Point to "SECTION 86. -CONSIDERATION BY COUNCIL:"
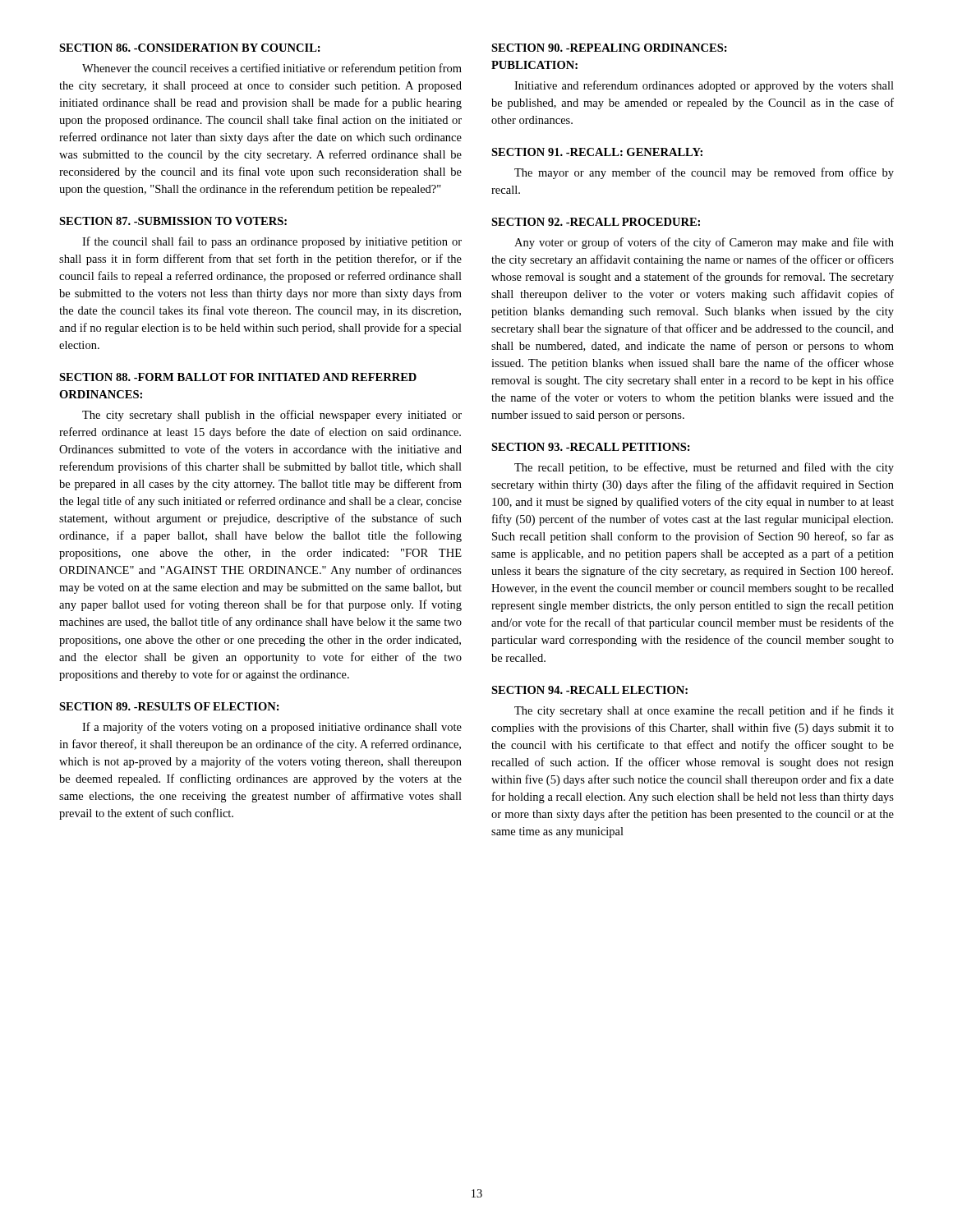Image resolution: width=953 pixels, height=1232 pixels. pos(190,48)
